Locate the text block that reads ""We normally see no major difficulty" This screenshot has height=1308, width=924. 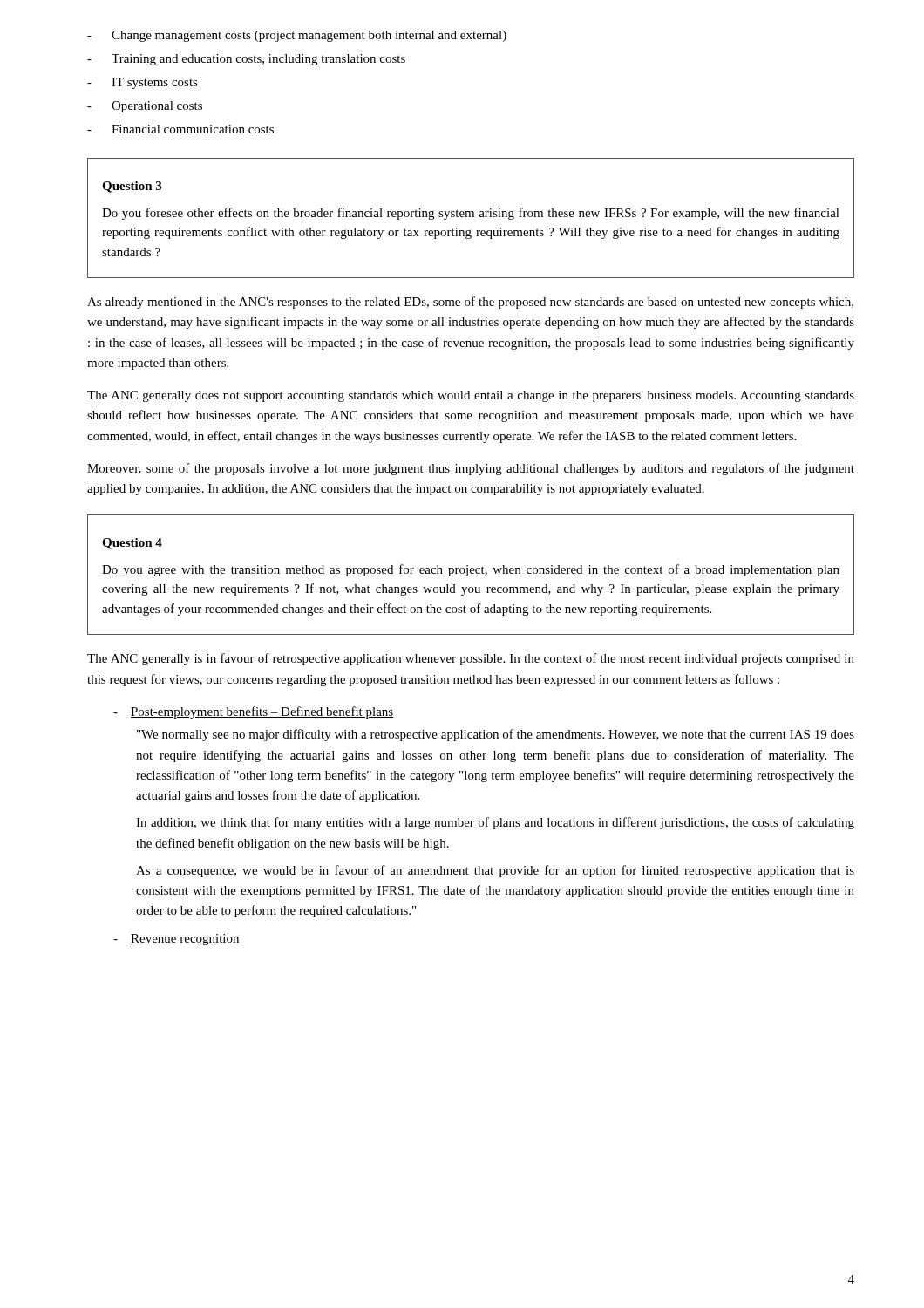click(x=495, y=765)
